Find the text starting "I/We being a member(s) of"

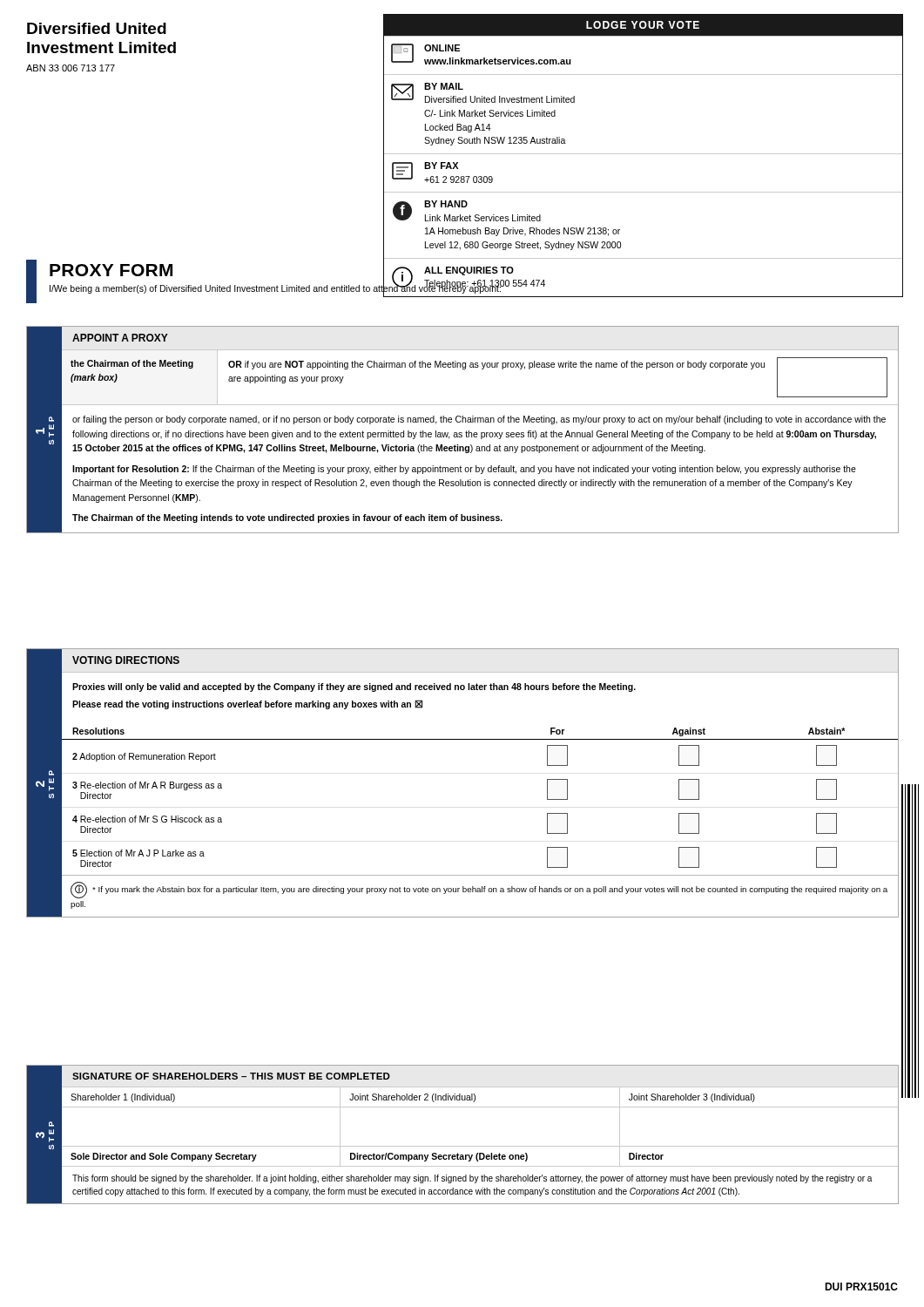pyautogui.click(x=275, y=288)
